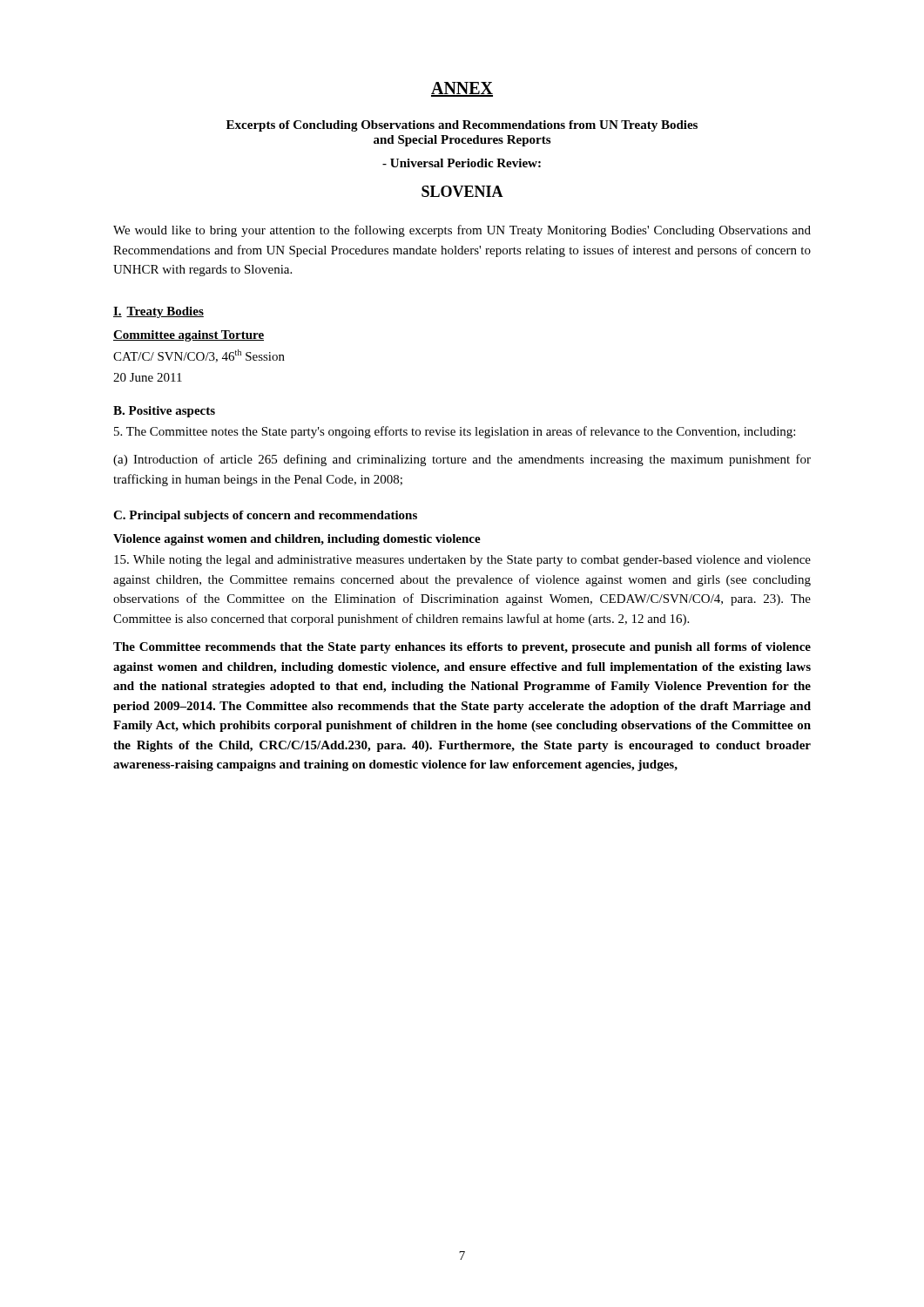Viewport: 924px width, 1307px height.
Task: Select the text block starting "Committee against Torture"
Action: (189, 335)
